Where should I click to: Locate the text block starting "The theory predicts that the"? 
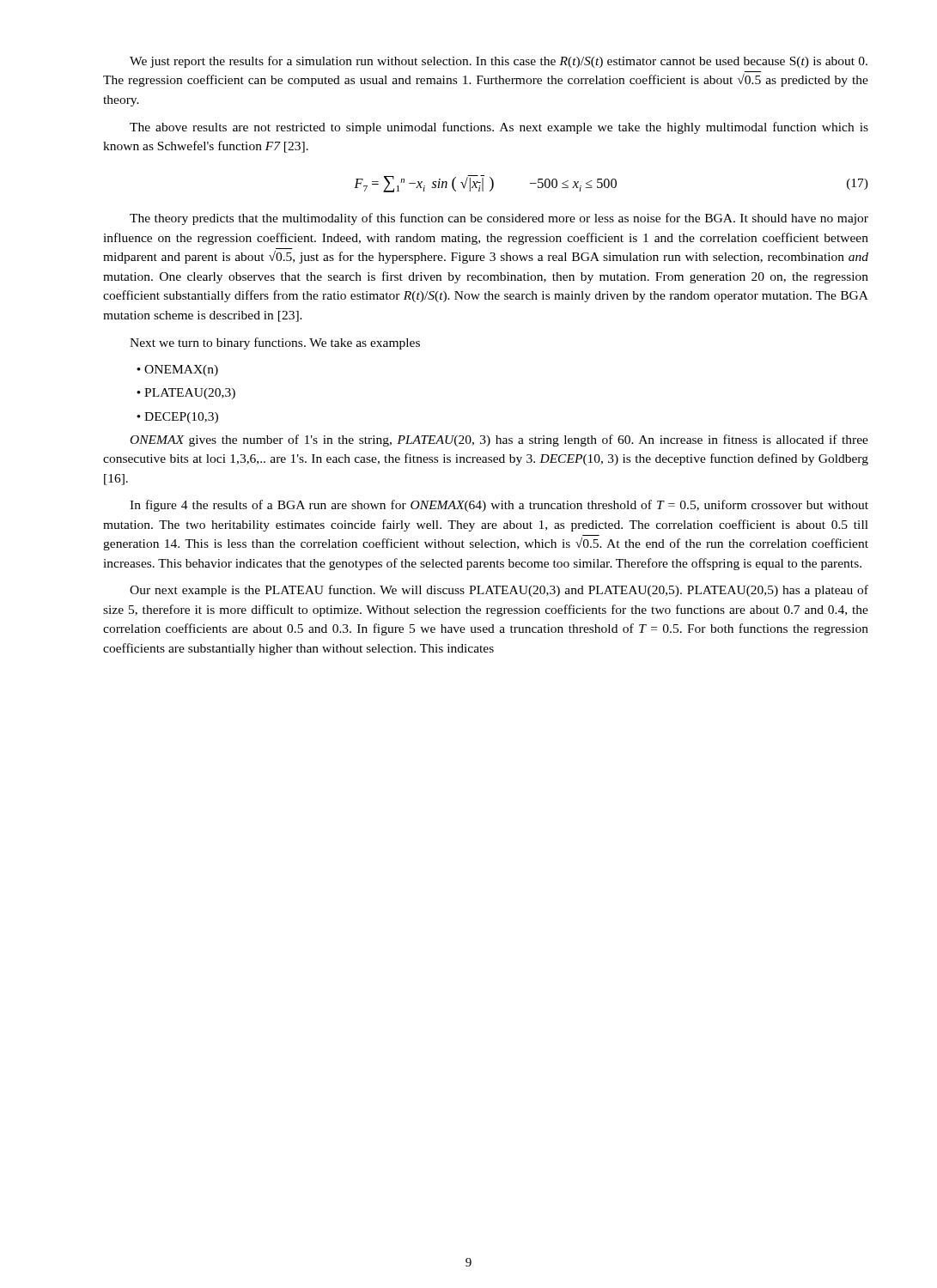(x=486, y=266)
